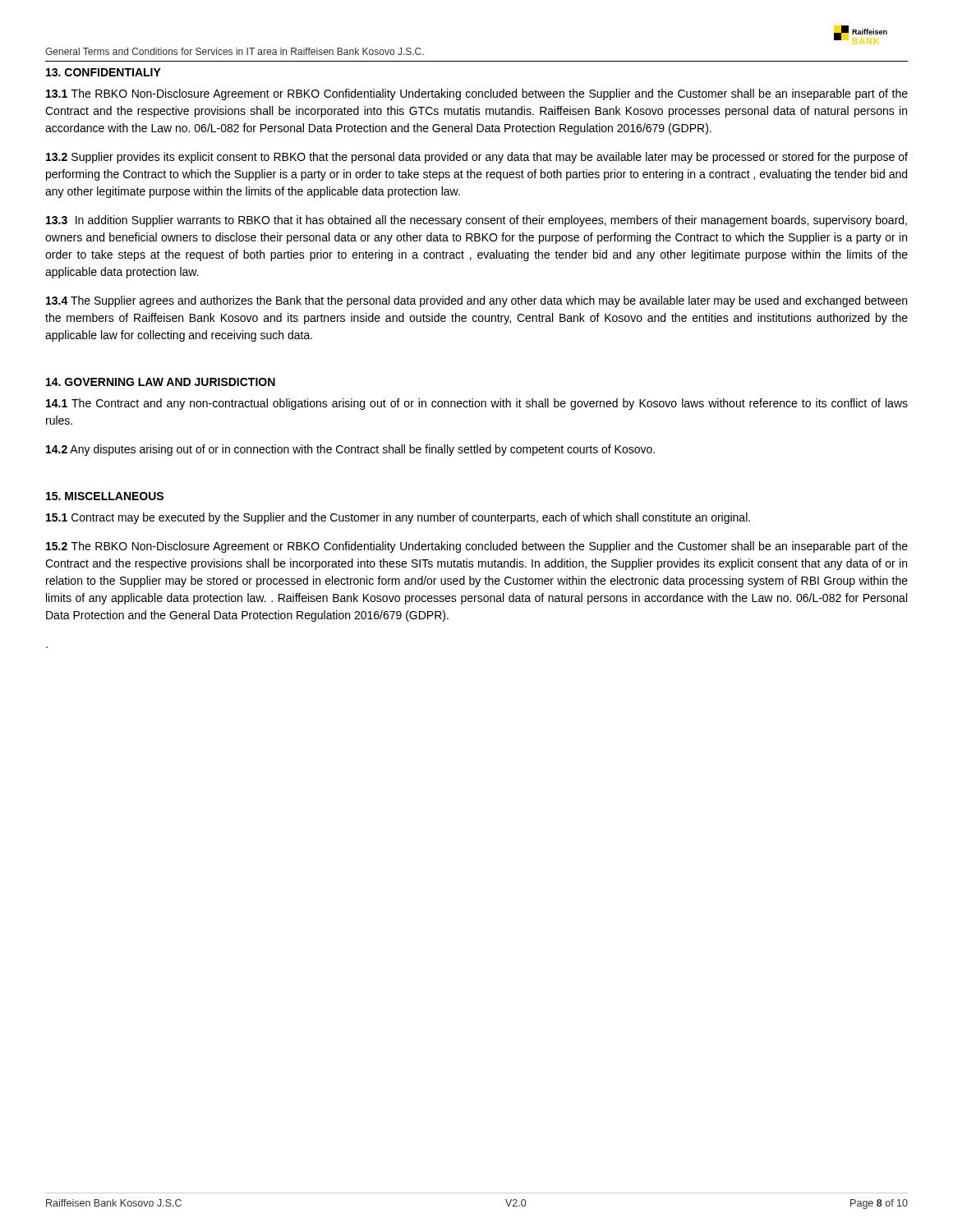The width and height of the screenshot is (953, 1232).
Task: Point to the block beginning "2 Any disputes arising out of or in"
Action: coord(350,449)
